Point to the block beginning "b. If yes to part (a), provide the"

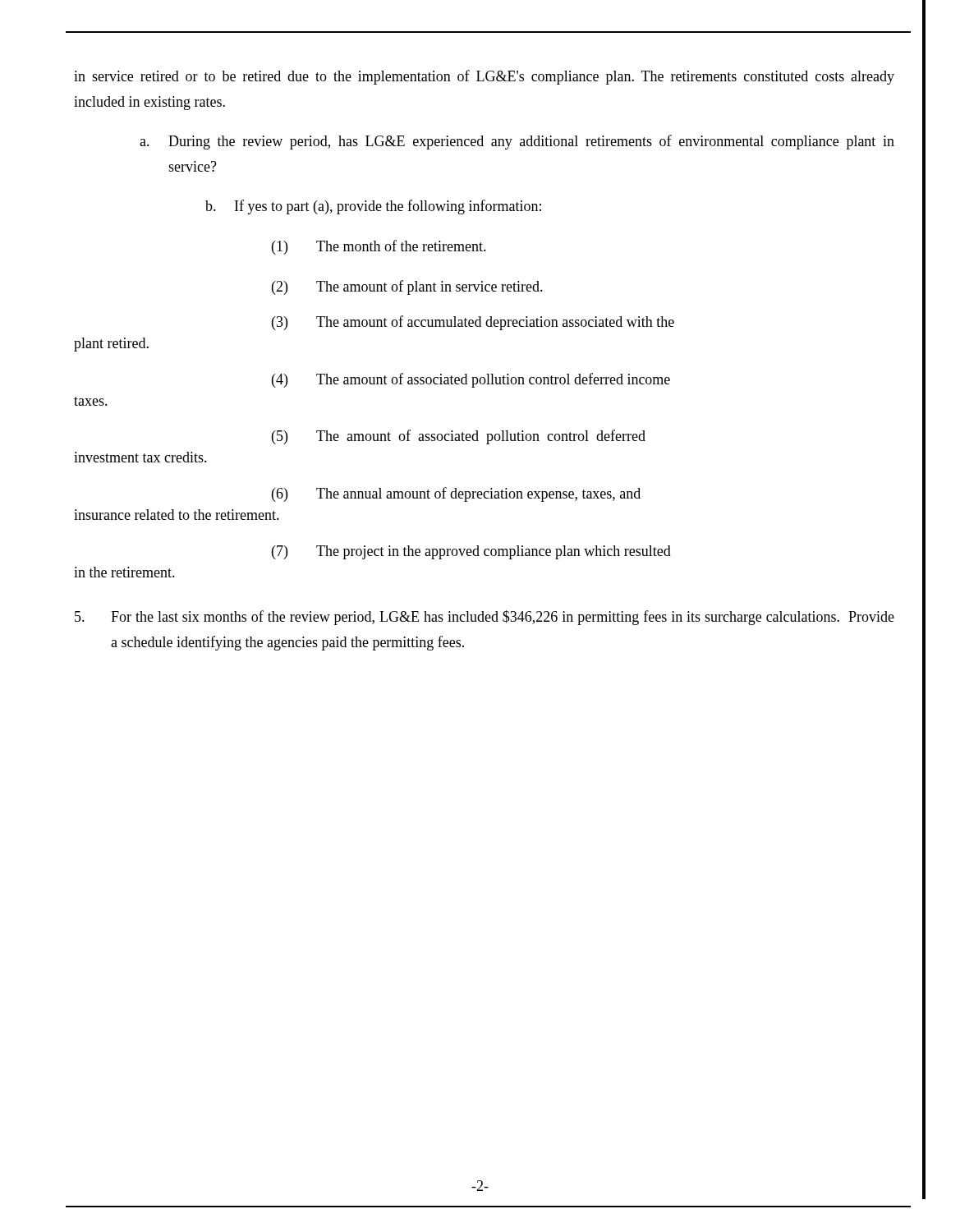click(x=550, y=207)
